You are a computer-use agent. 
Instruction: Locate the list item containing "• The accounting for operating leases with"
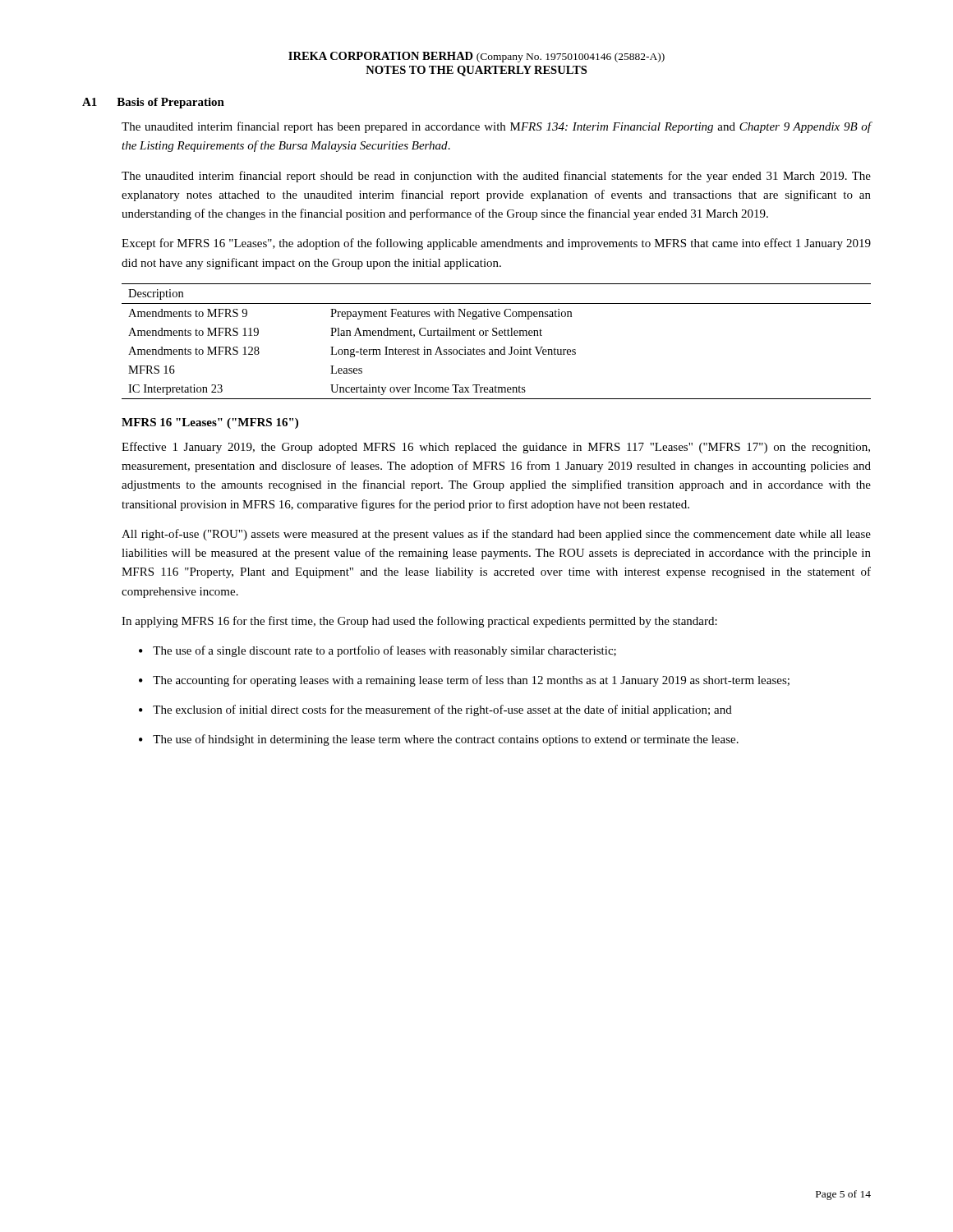tap(504, 682)
